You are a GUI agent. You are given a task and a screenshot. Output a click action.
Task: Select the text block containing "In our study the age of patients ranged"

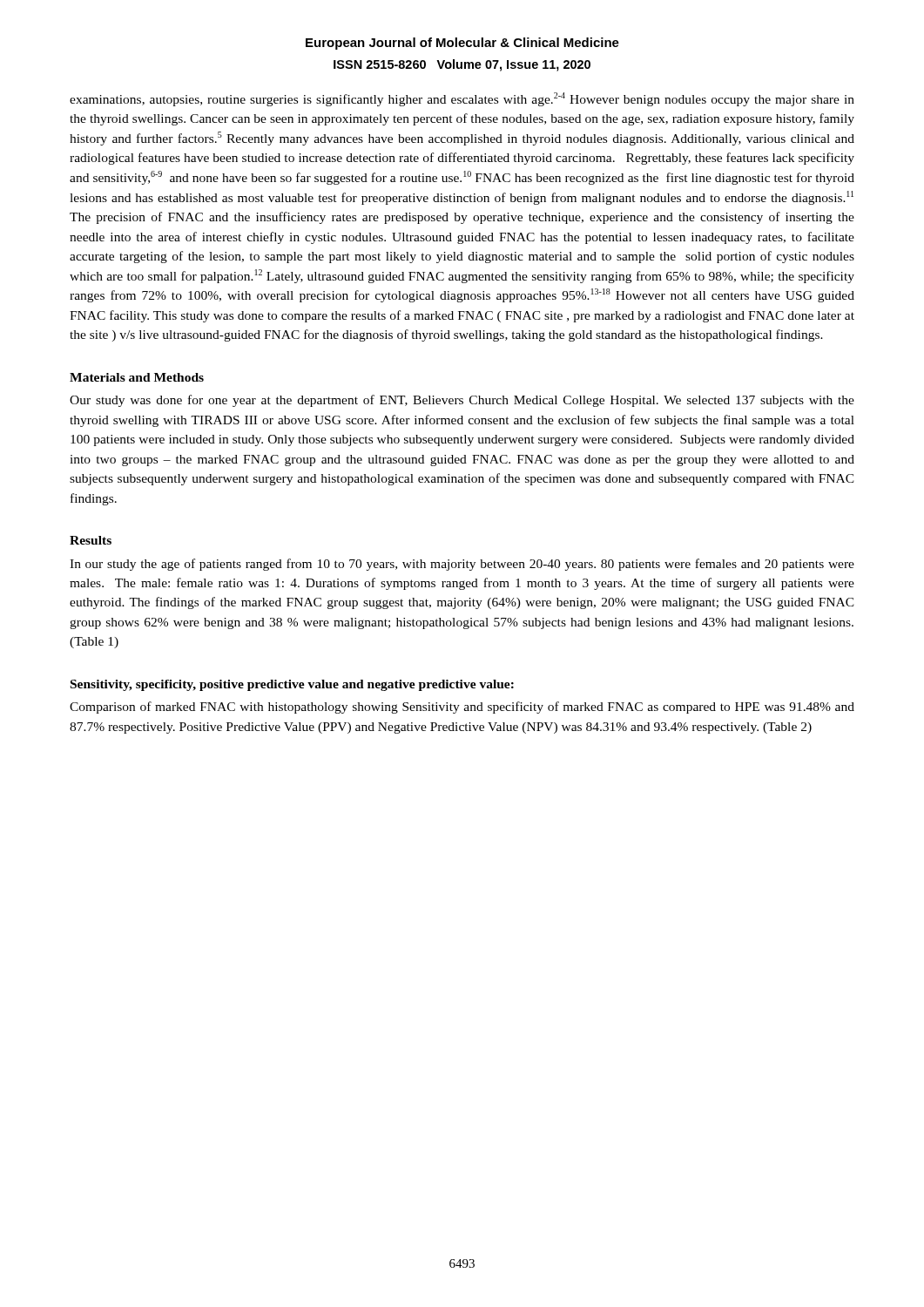(x=462, y=602)
